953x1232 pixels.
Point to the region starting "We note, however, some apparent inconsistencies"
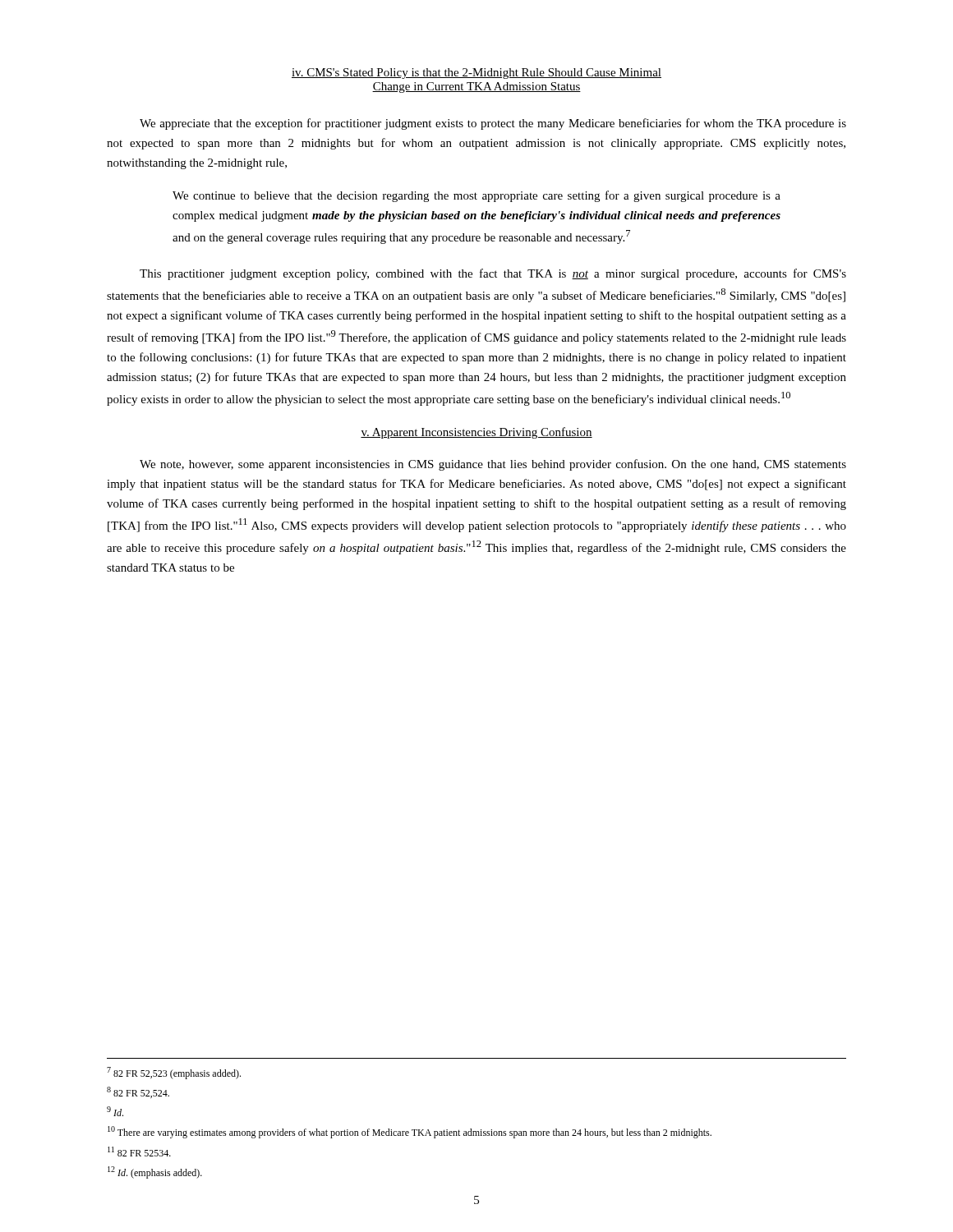(x=476, y=516)
